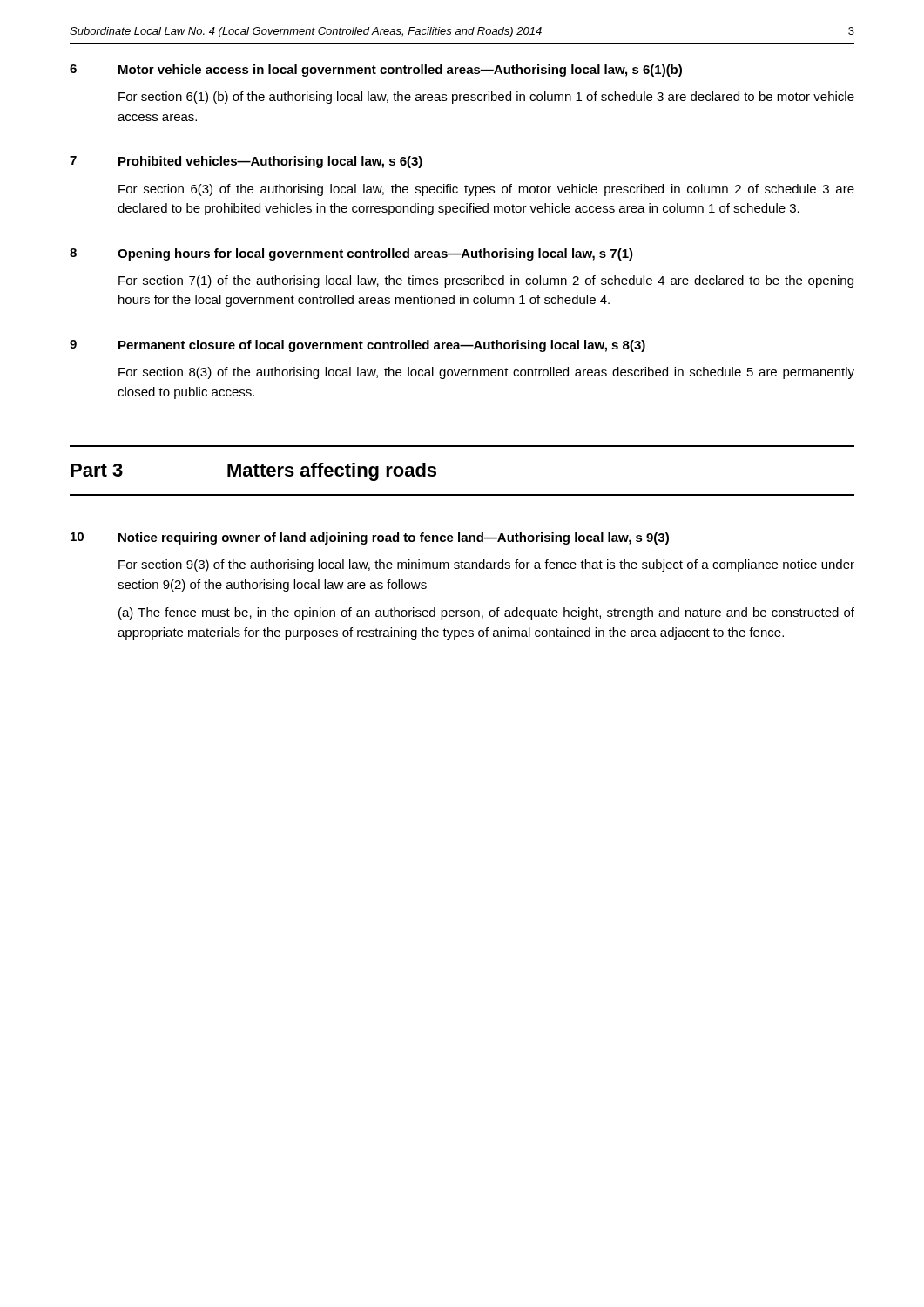Viewport: 924px width, 1307px height.
Task: Locate the text block starting "For section 6(1) (b) of the authorising"
Action: (x=486, y=106)
